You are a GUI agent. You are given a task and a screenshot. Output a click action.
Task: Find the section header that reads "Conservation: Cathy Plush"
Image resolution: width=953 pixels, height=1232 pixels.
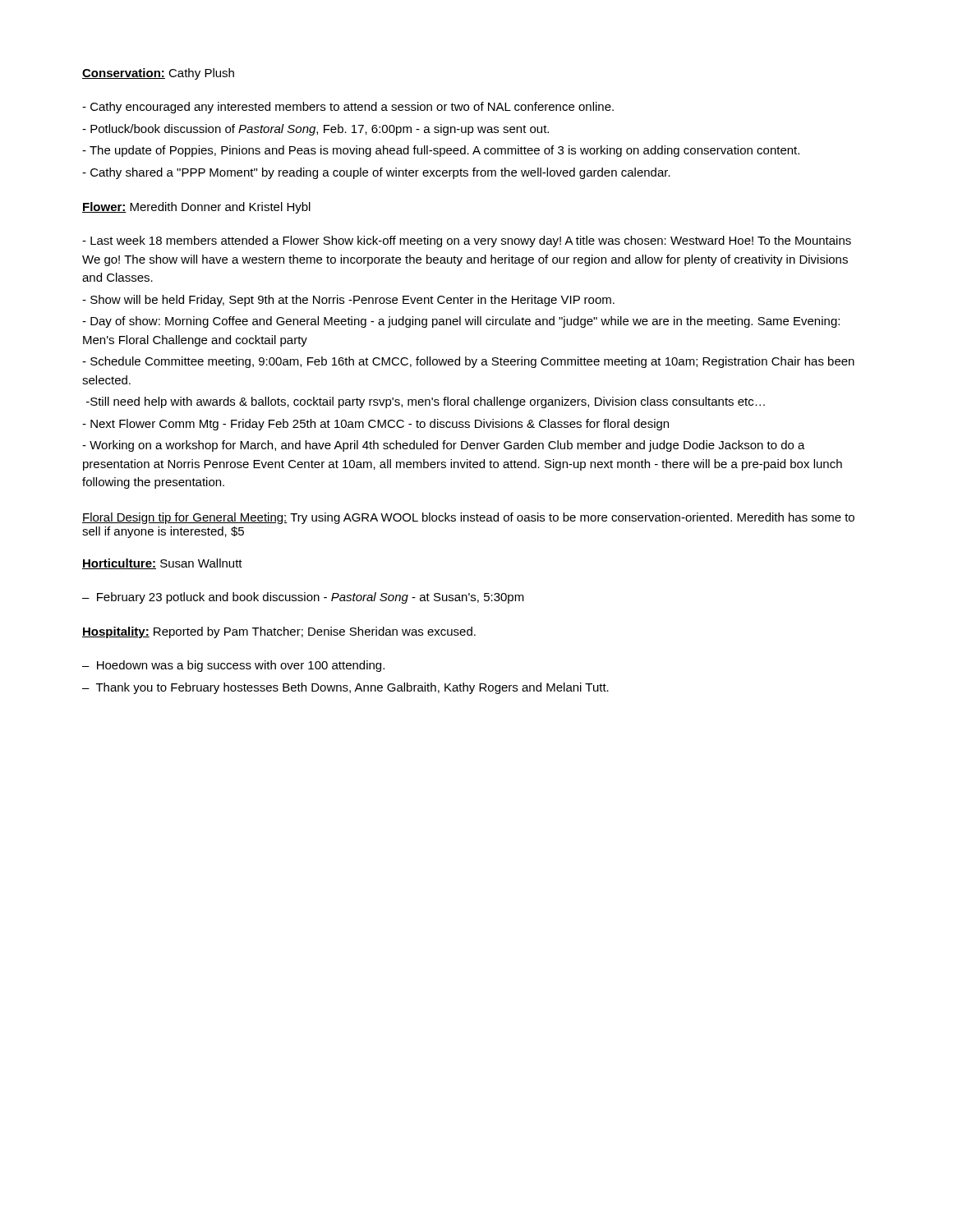(x=159, y=73)
